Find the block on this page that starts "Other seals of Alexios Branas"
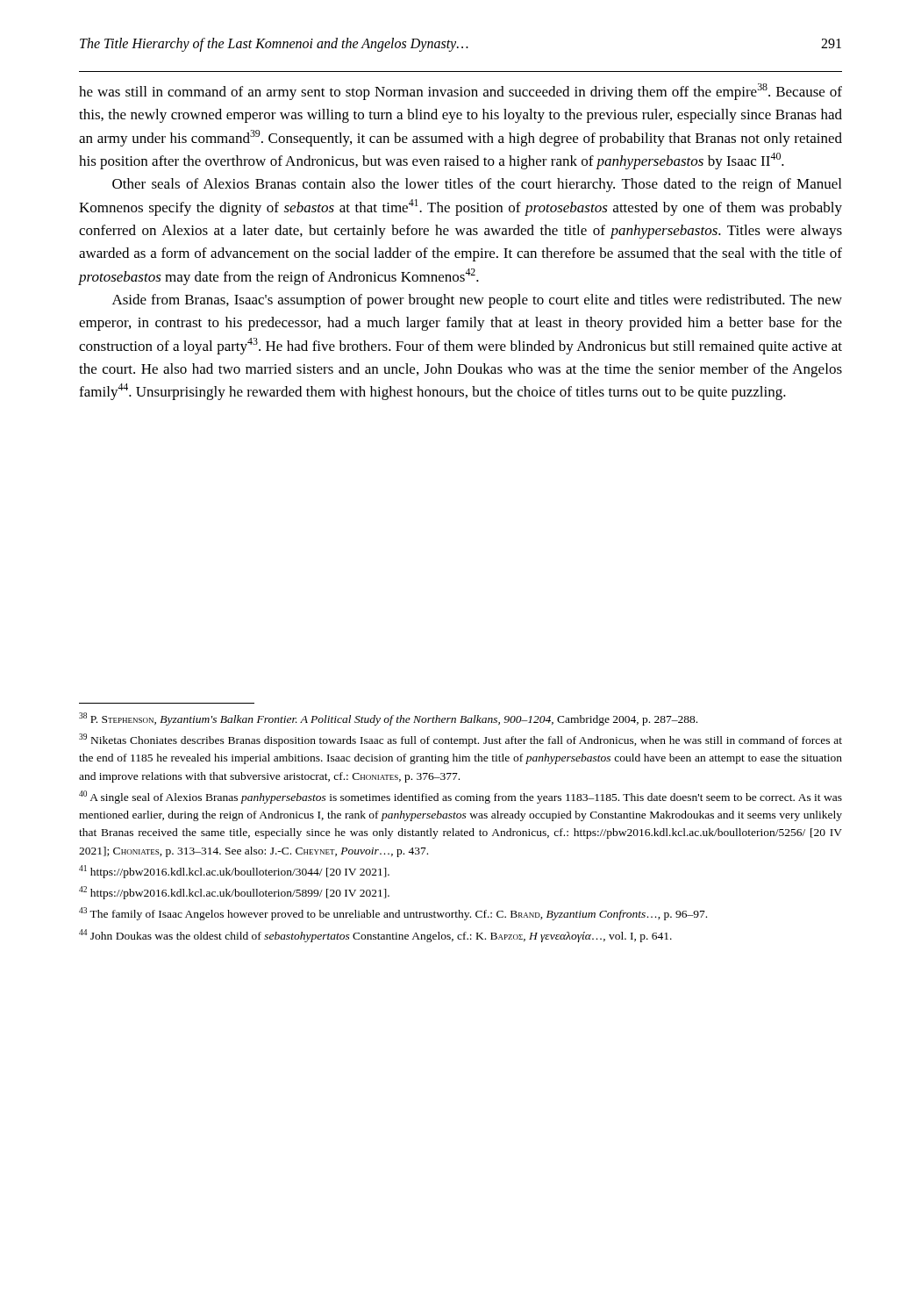Screen dimensions: 1316x921 click(460, 230)
